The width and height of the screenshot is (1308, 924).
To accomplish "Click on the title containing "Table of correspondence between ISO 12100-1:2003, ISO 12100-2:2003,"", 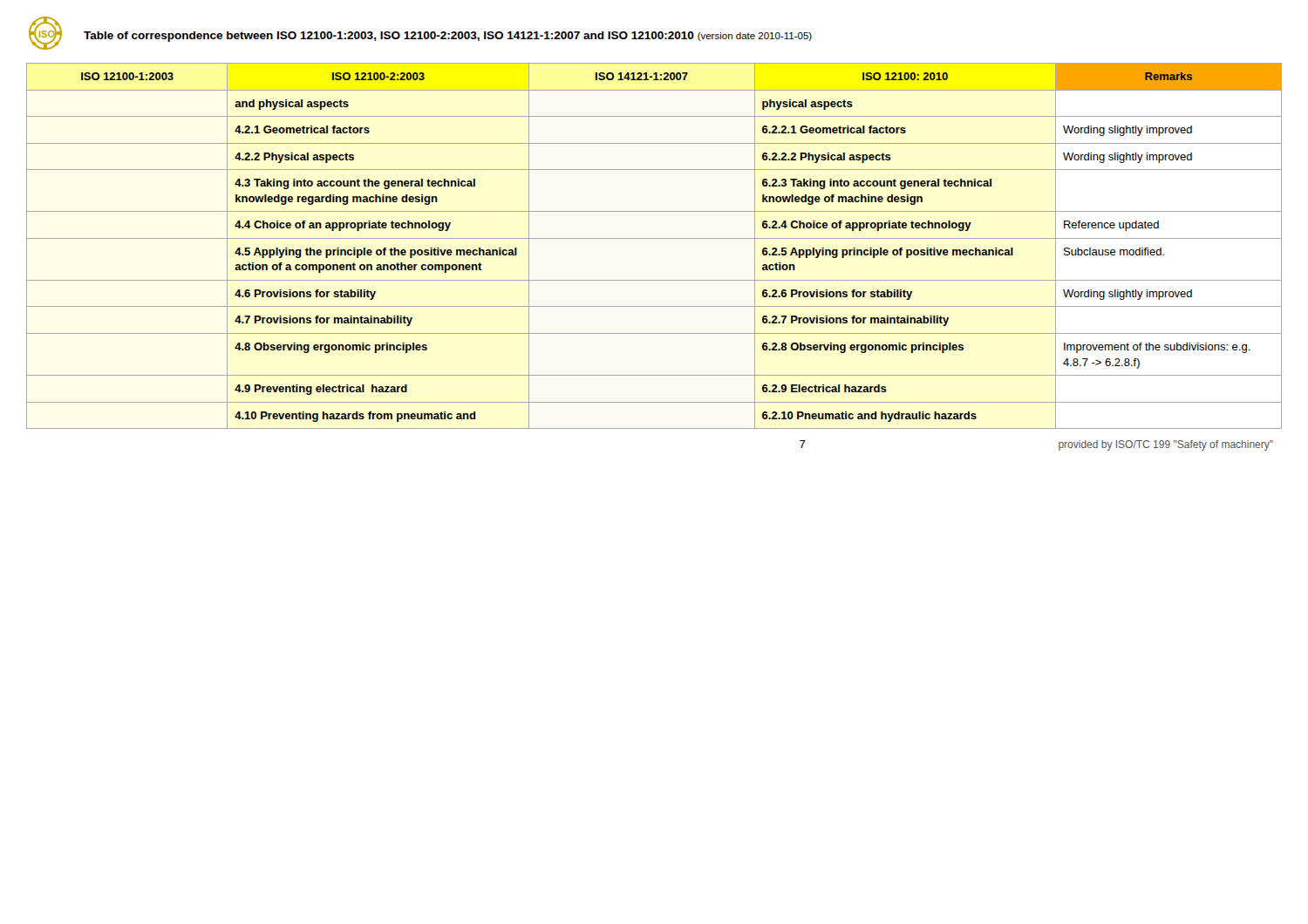I will coord(448,35).
